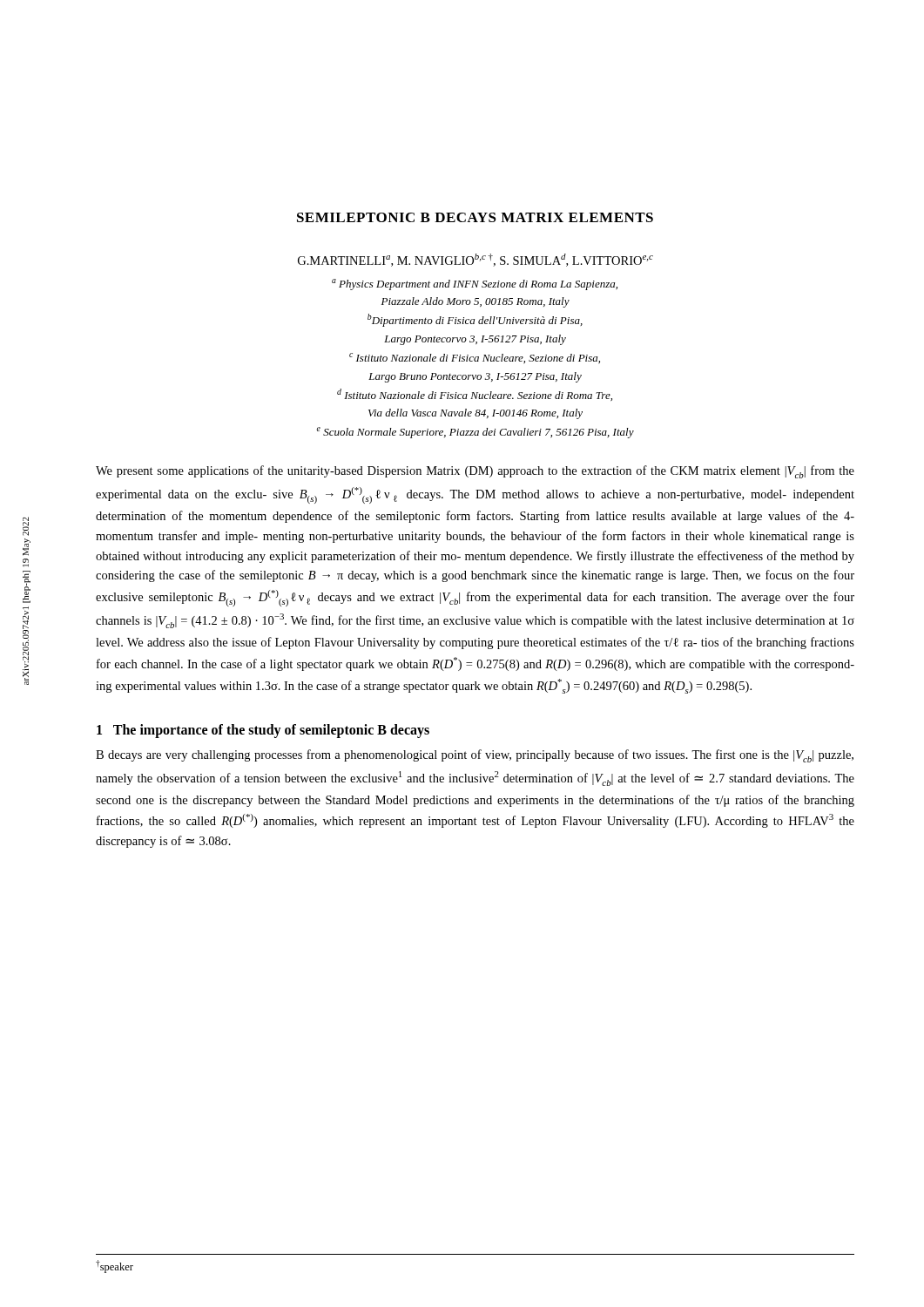Where is the passage that starts "G.MARTINELLIa, M. NAVIGLIOb,c †, S."?
Viewport: 924px width, 1307px height.
pos(475,259)
